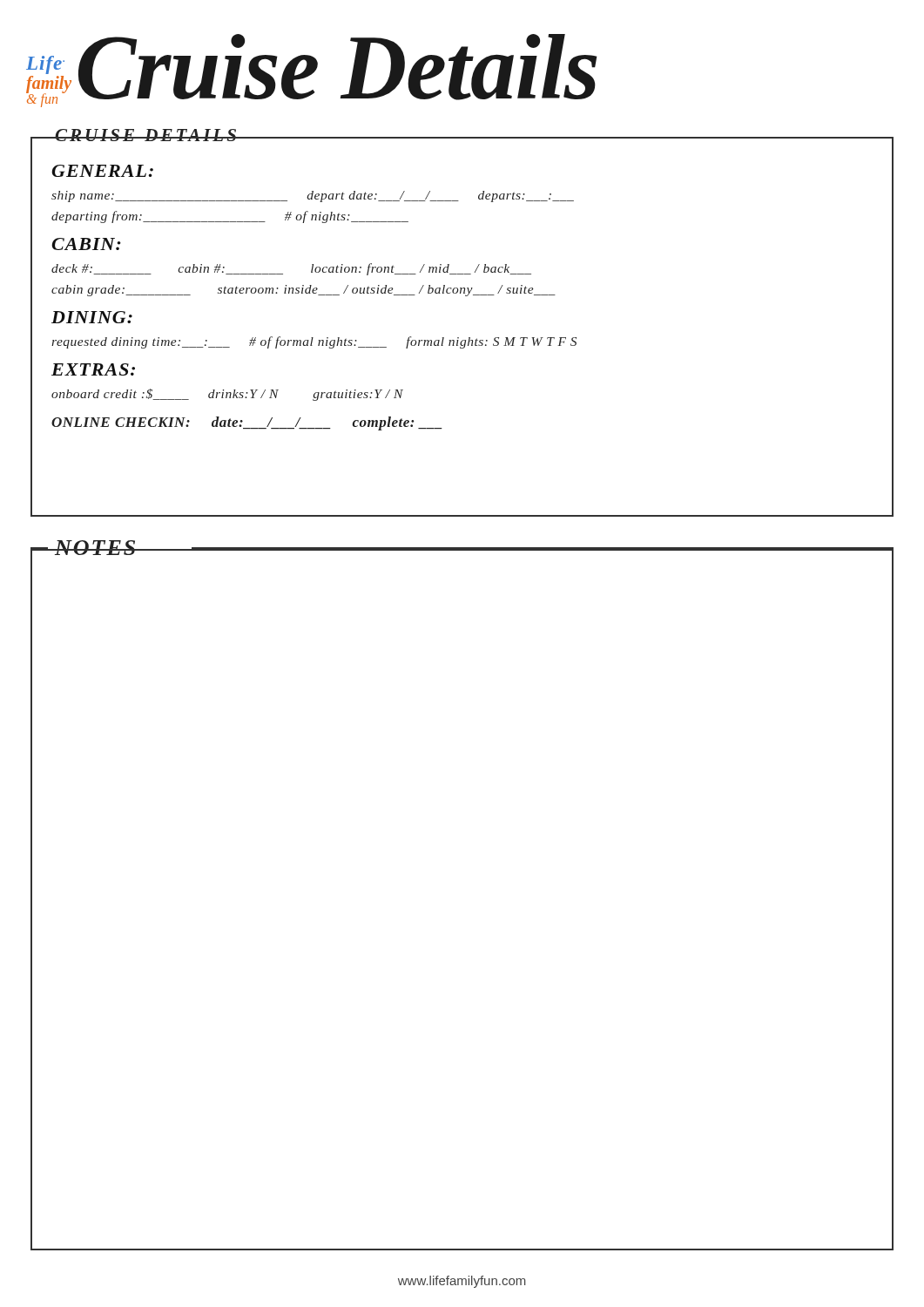Click on the text block that reads "deck #:________ cabin #:________ location:"

[292, 268]
